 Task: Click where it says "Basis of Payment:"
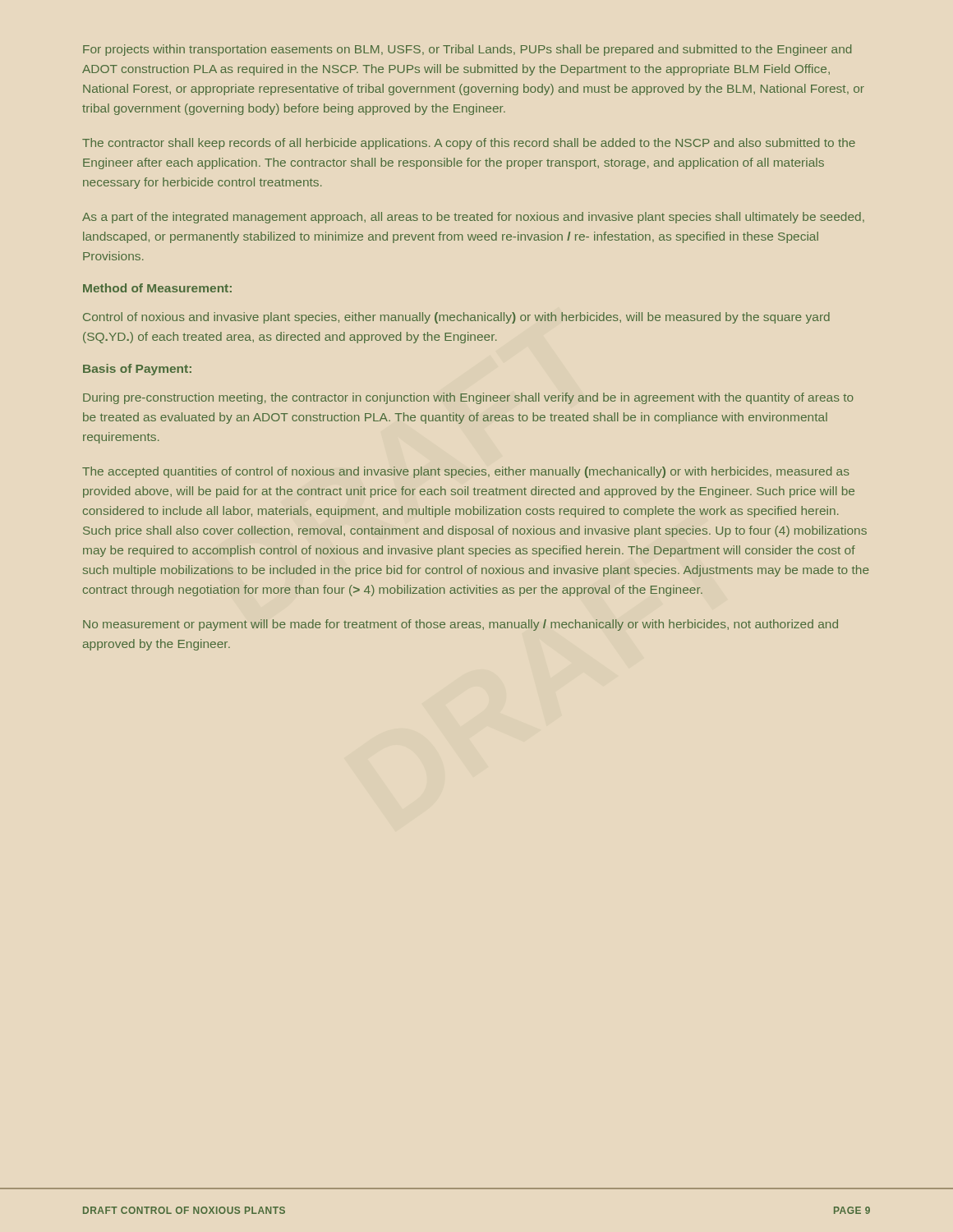click(137, 369)
